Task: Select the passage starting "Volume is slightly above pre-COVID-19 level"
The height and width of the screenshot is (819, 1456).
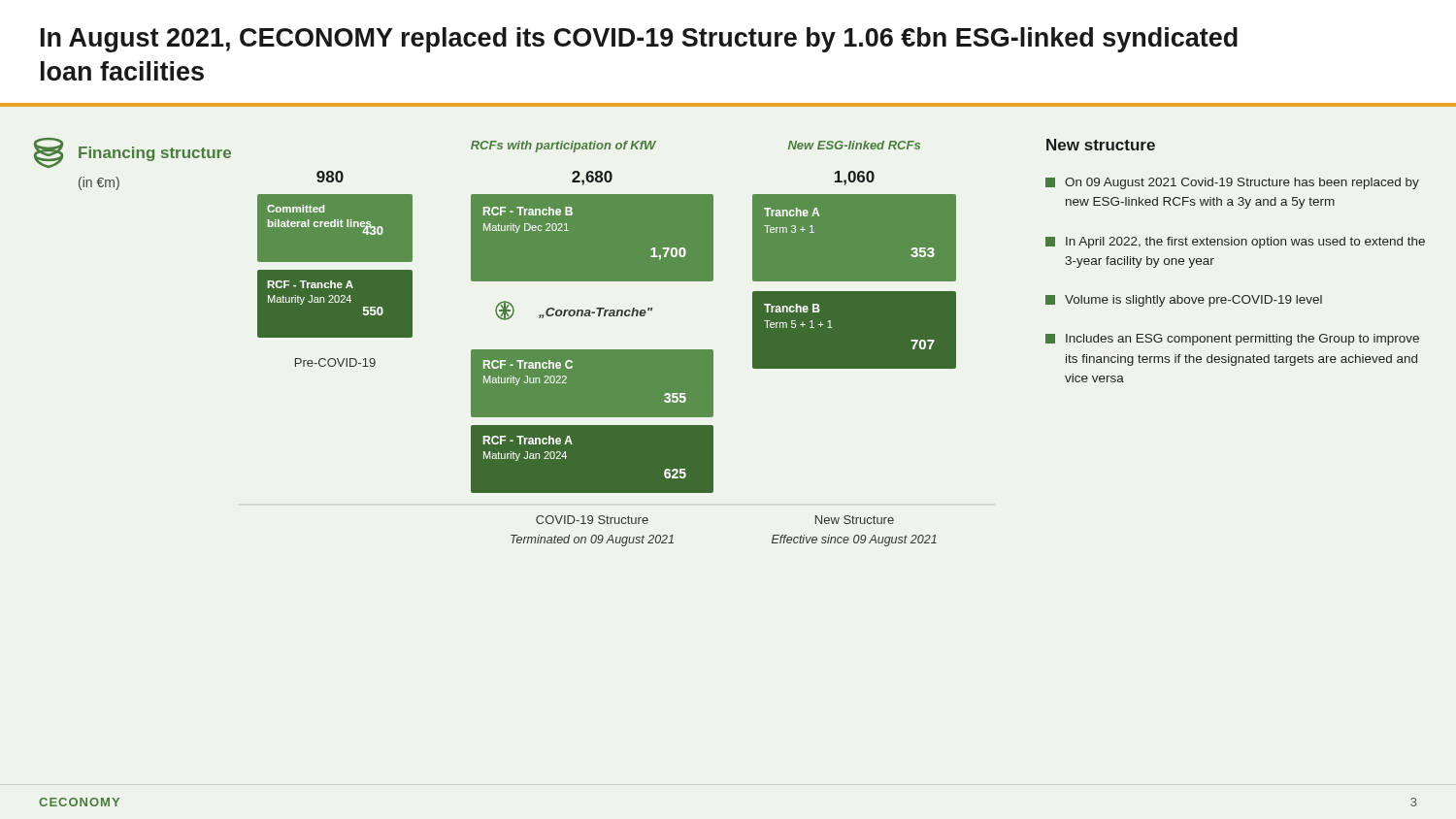Action: [1184, 300]
